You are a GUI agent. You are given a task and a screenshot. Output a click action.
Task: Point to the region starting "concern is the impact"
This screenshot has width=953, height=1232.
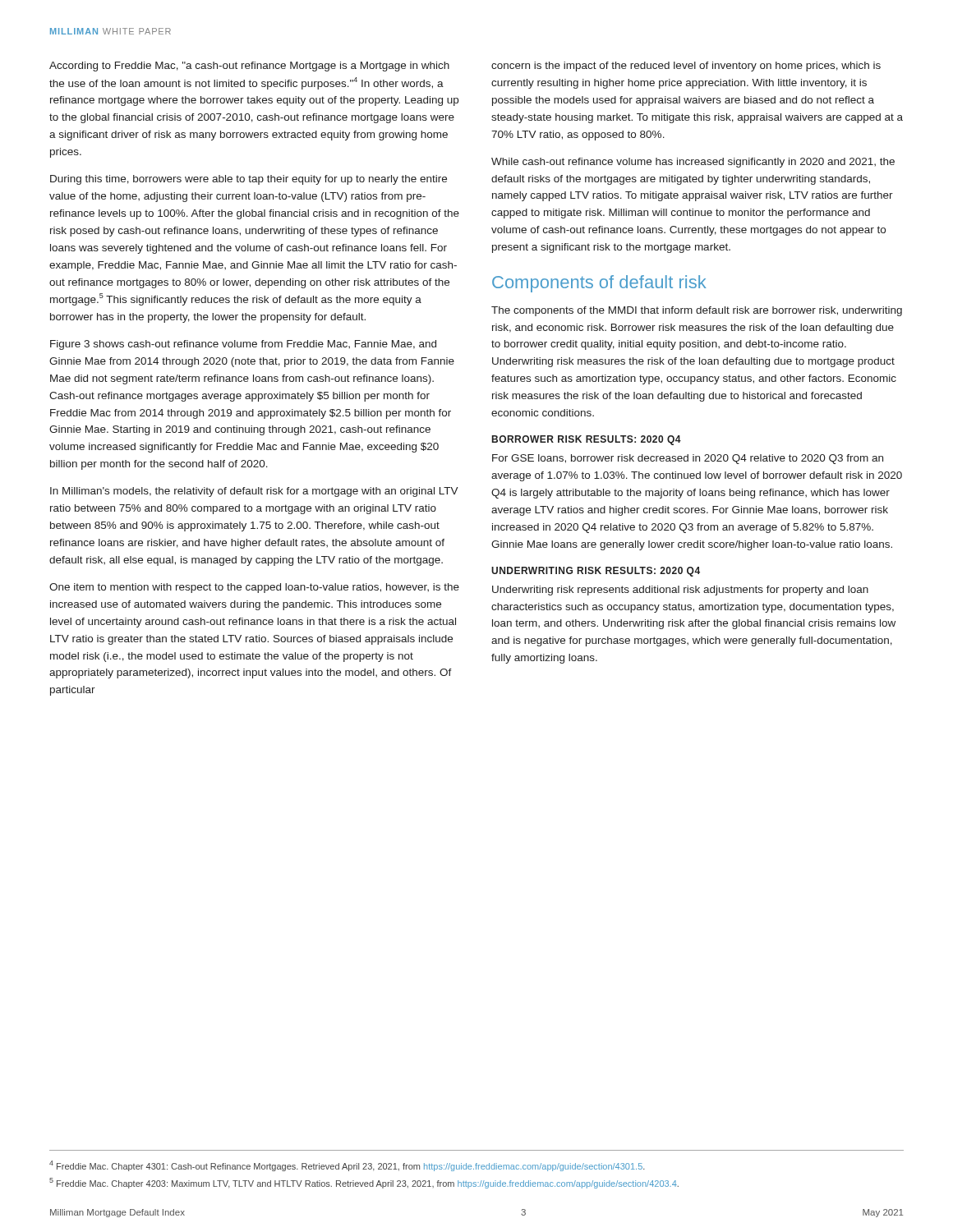698,100
